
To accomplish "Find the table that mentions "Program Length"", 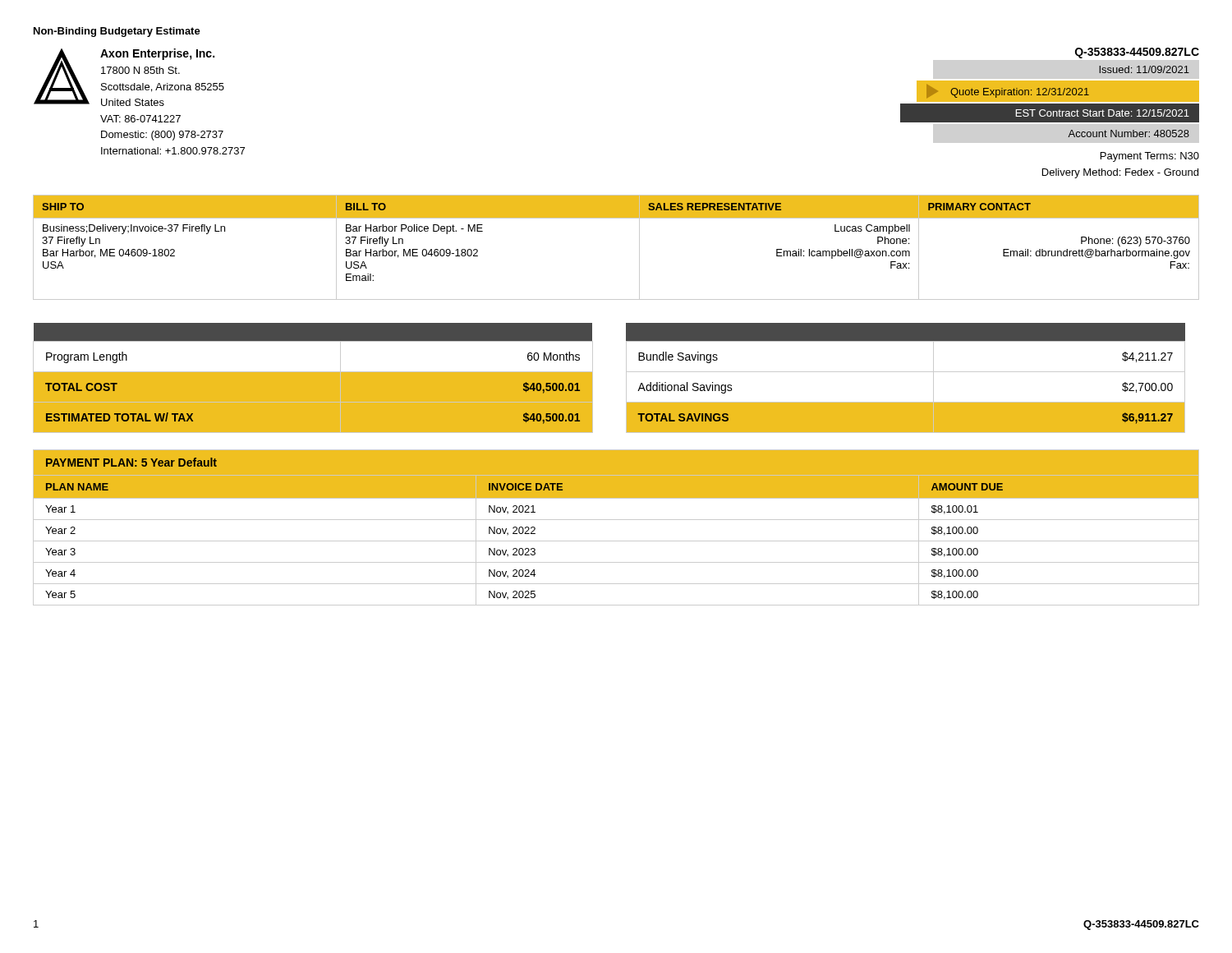I will pos(313,378).
